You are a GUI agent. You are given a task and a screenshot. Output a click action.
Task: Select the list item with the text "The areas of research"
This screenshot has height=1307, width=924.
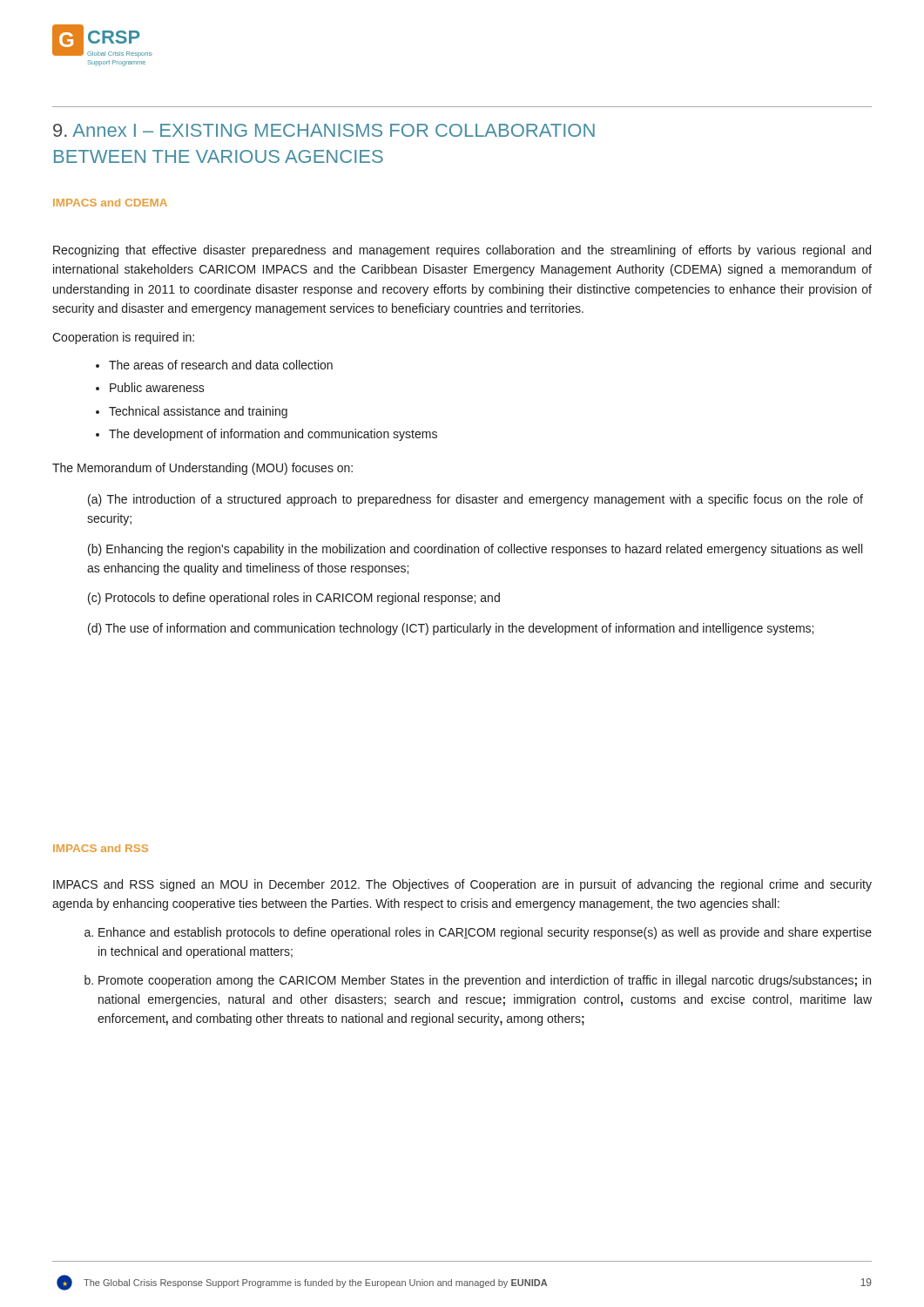(x=221, y=365)
